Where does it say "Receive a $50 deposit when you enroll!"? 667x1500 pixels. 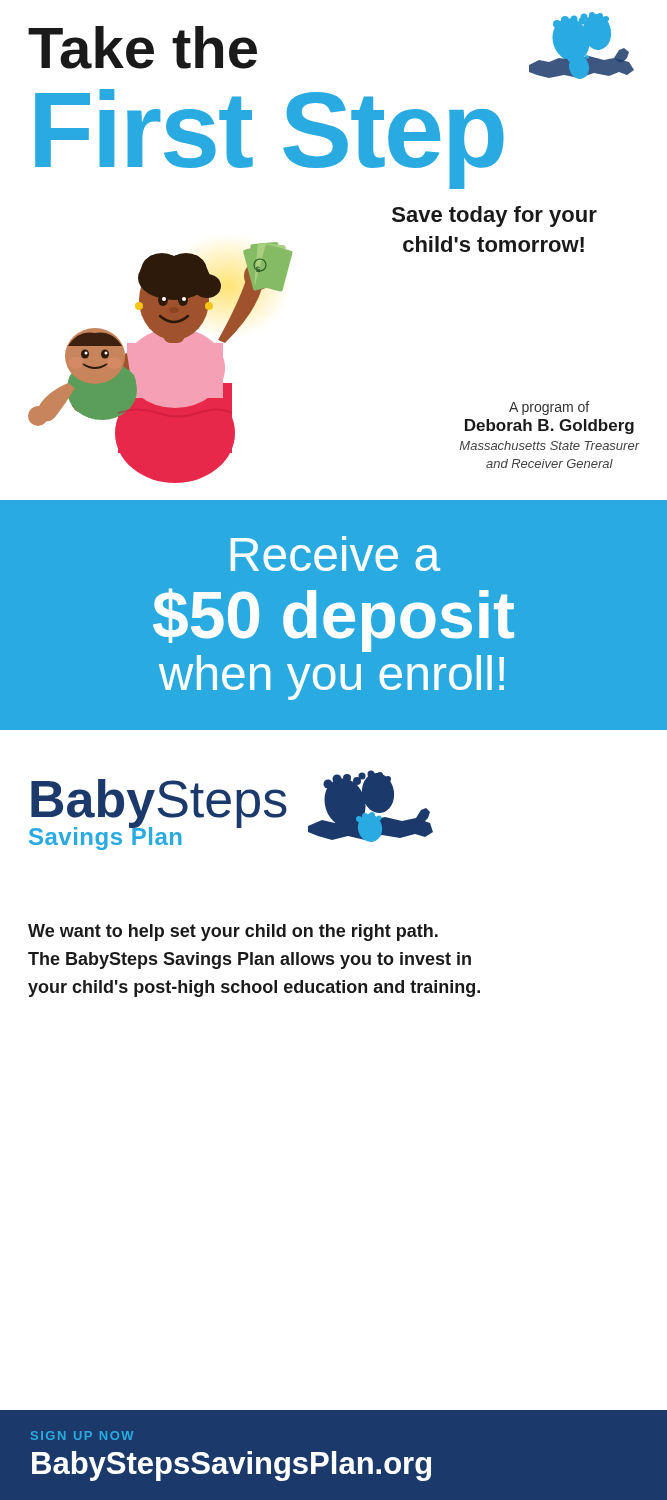click(334, 614)
